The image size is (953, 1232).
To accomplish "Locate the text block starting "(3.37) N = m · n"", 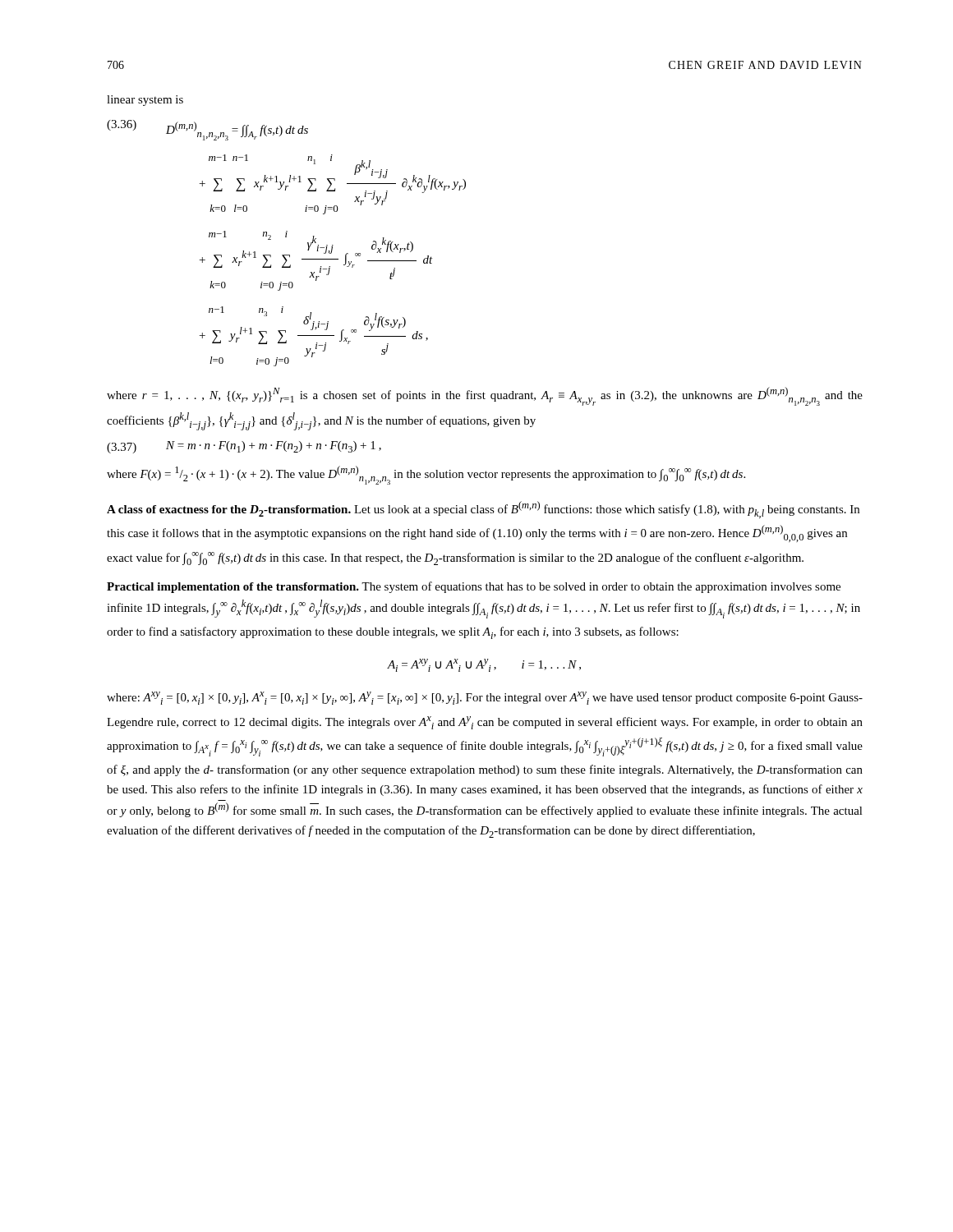I will click(244, 447).
